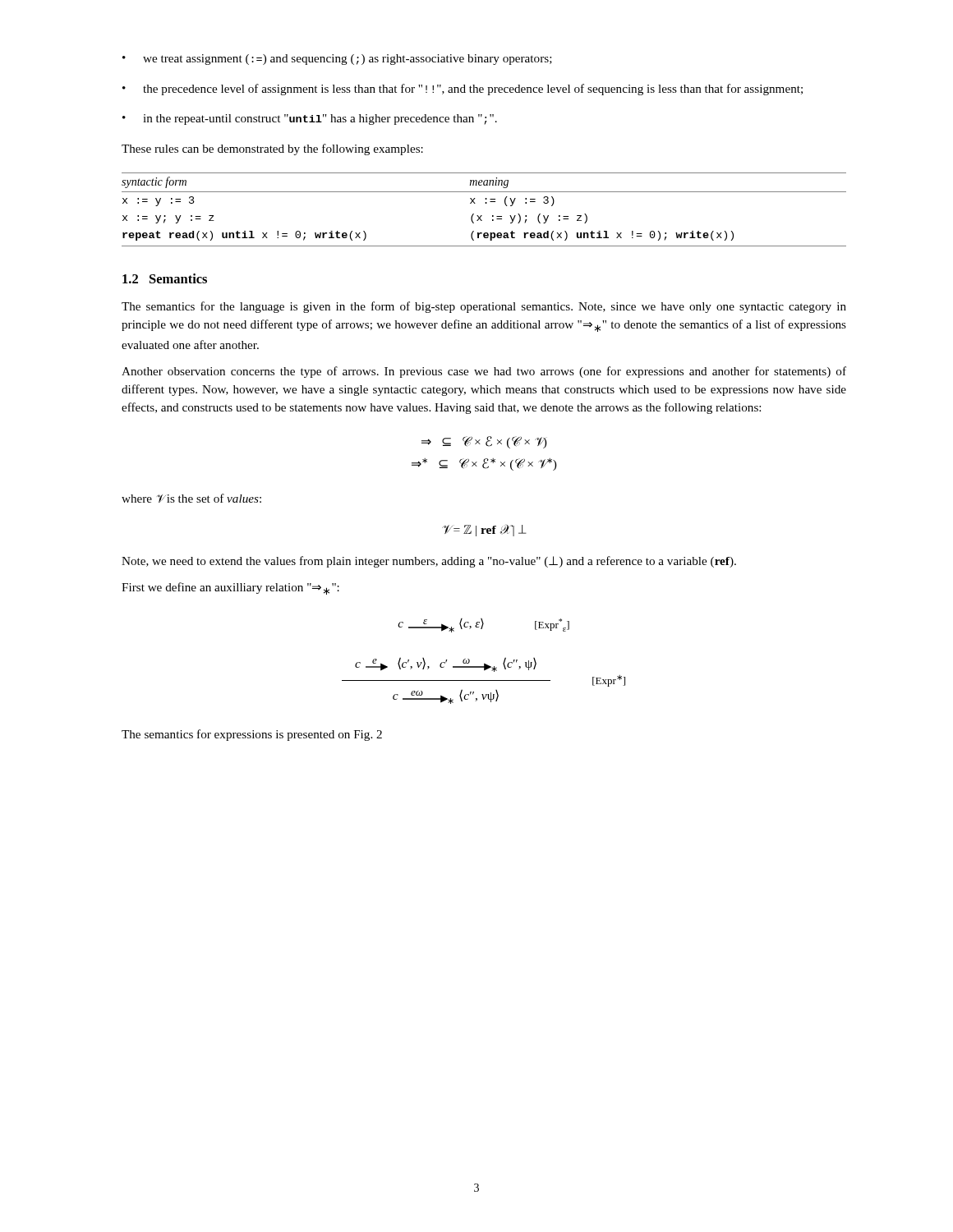Locate the text block that reads "Note, we need to extend the values"
The width and height of the screenshot is (953, 1232).
pyautogui.click(x=429, y=561)
